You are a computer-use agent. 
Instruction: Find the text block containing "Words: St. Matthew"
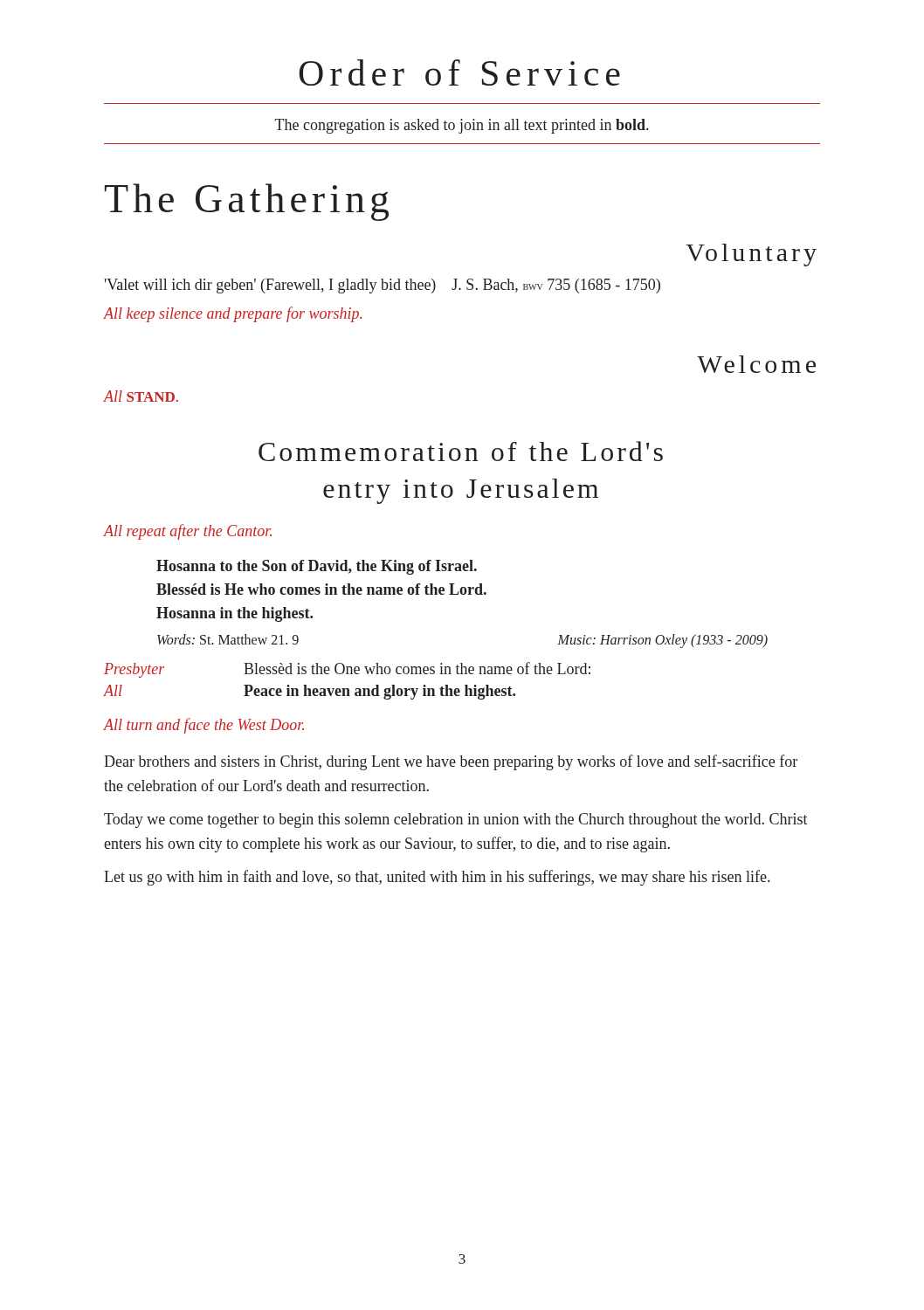click(x=224, y=641)
